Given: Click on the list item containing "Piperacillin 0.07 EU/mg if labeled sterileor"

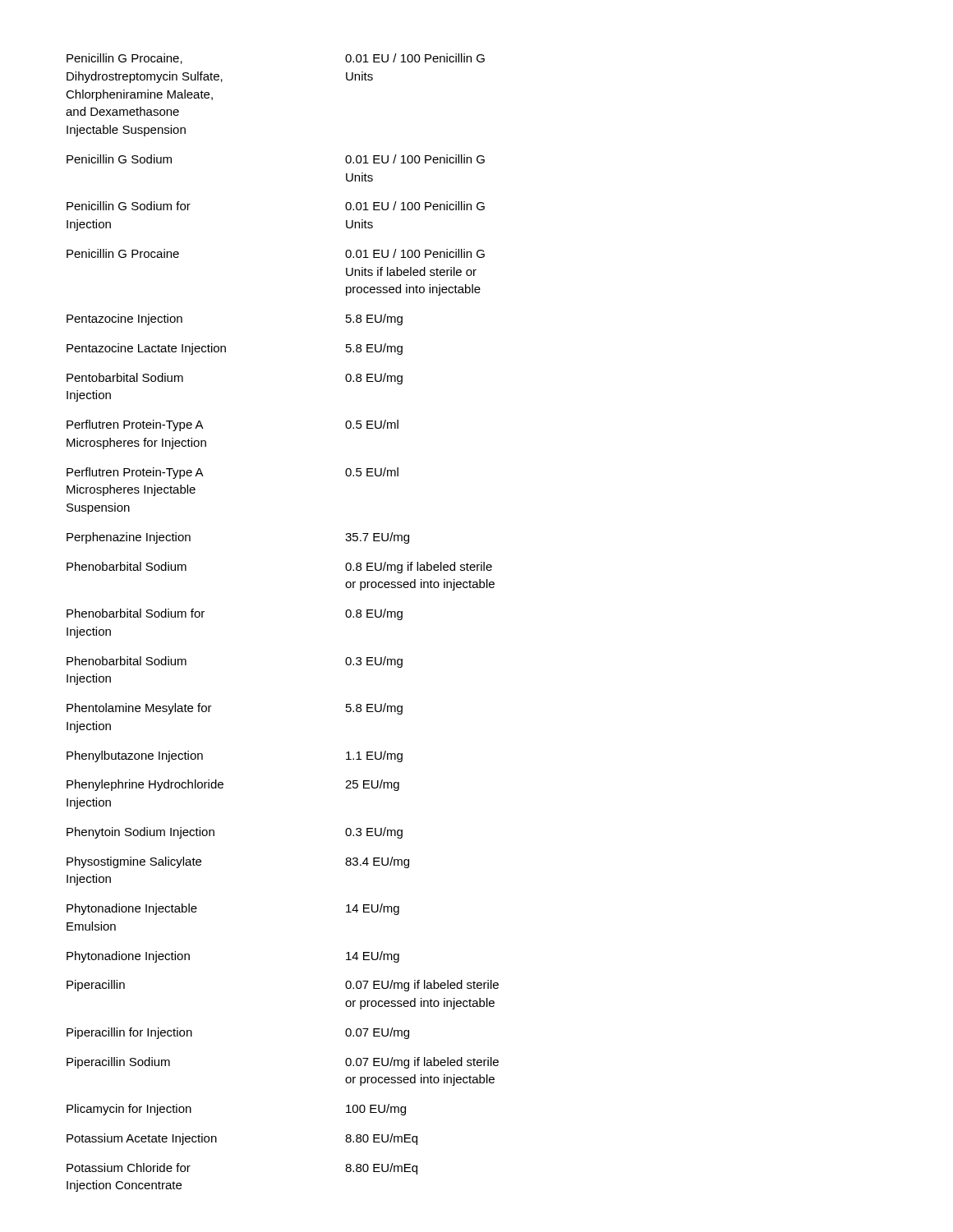Looking at the screenshot, I should point(476,994).
